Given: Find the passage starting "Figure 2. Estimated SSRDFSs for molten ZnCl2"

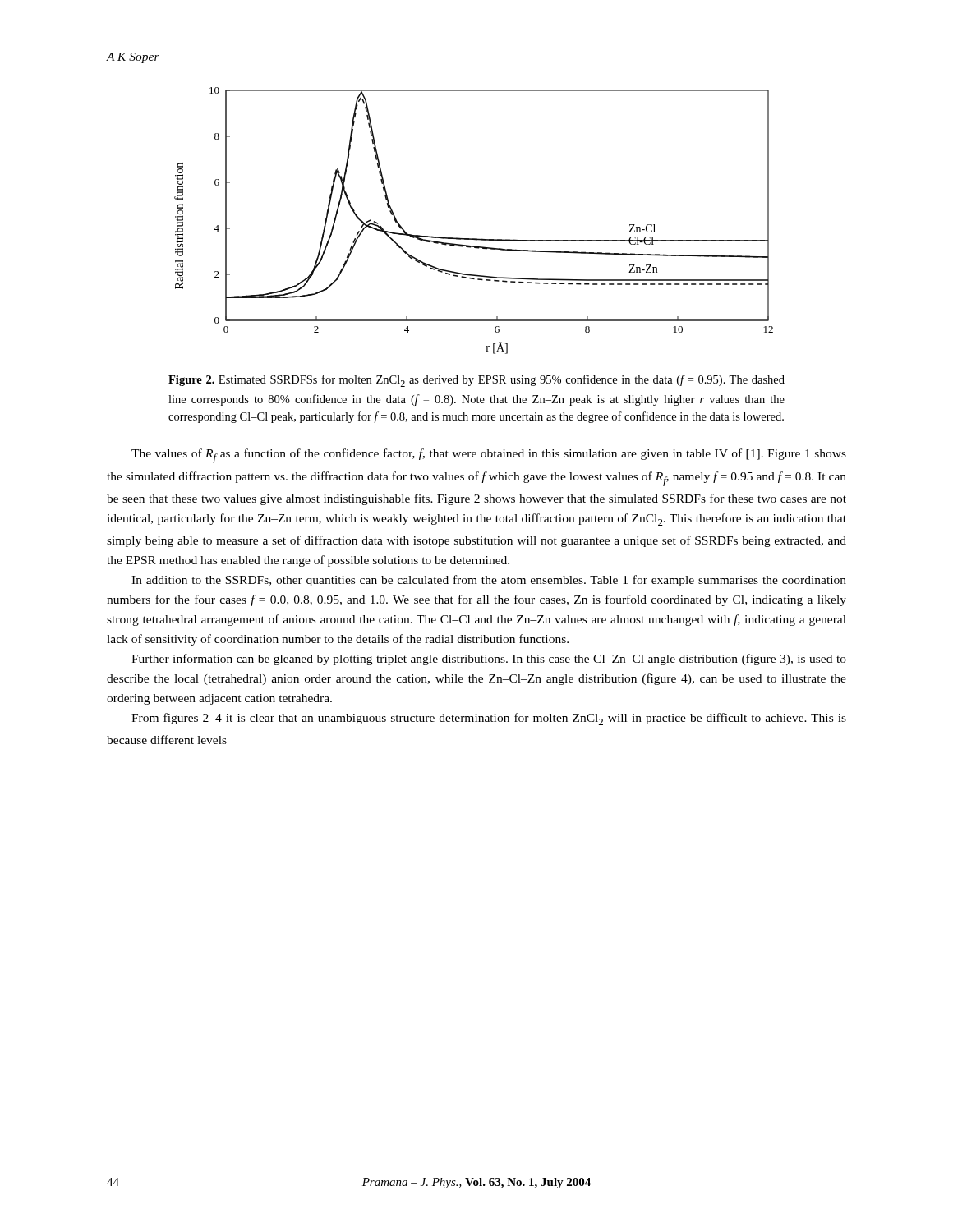Looking at the screenshot, I should pyautogui.click(x=476, y=398).
